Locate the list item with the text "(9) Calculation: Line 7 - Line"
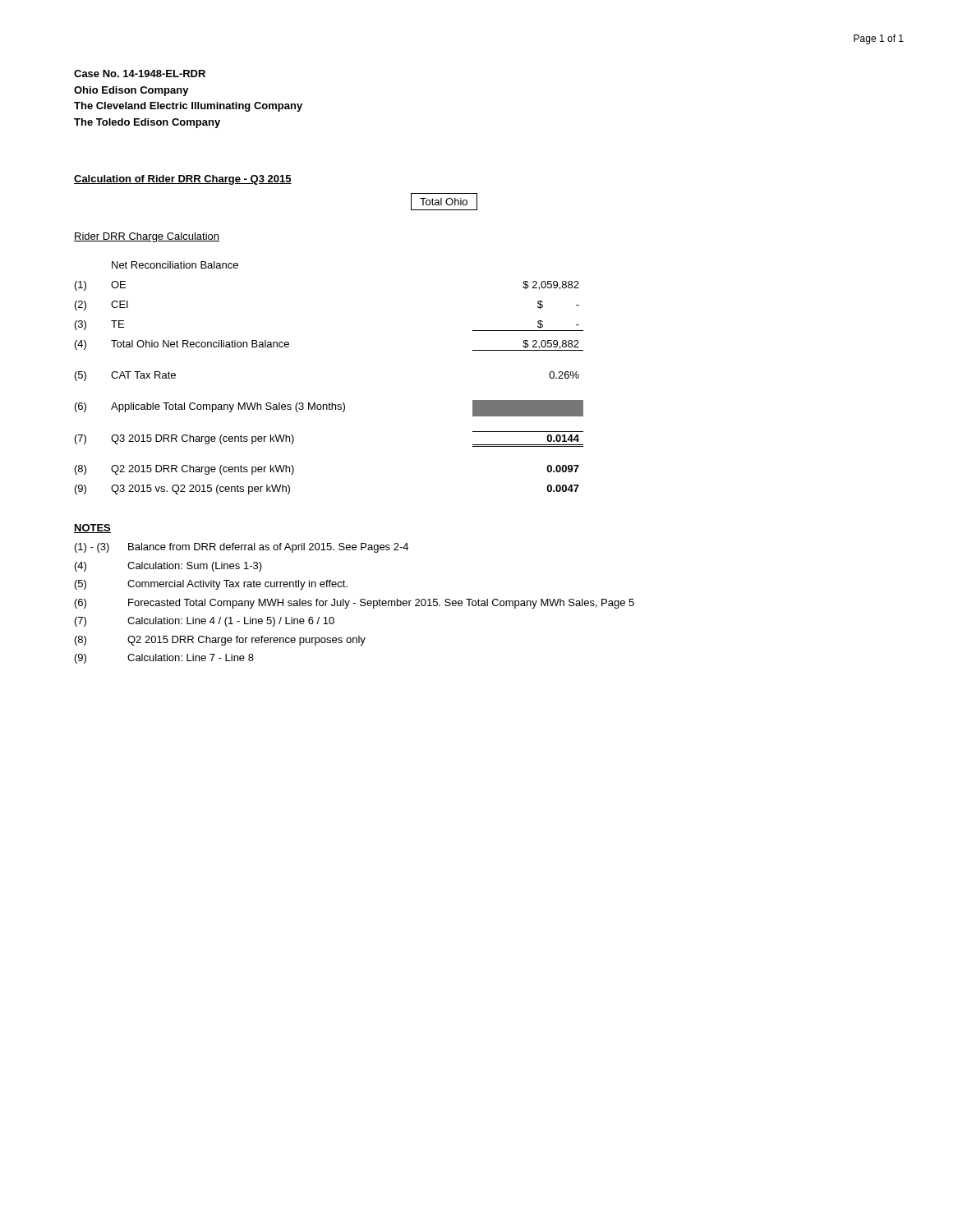 (x=164, y=659)
